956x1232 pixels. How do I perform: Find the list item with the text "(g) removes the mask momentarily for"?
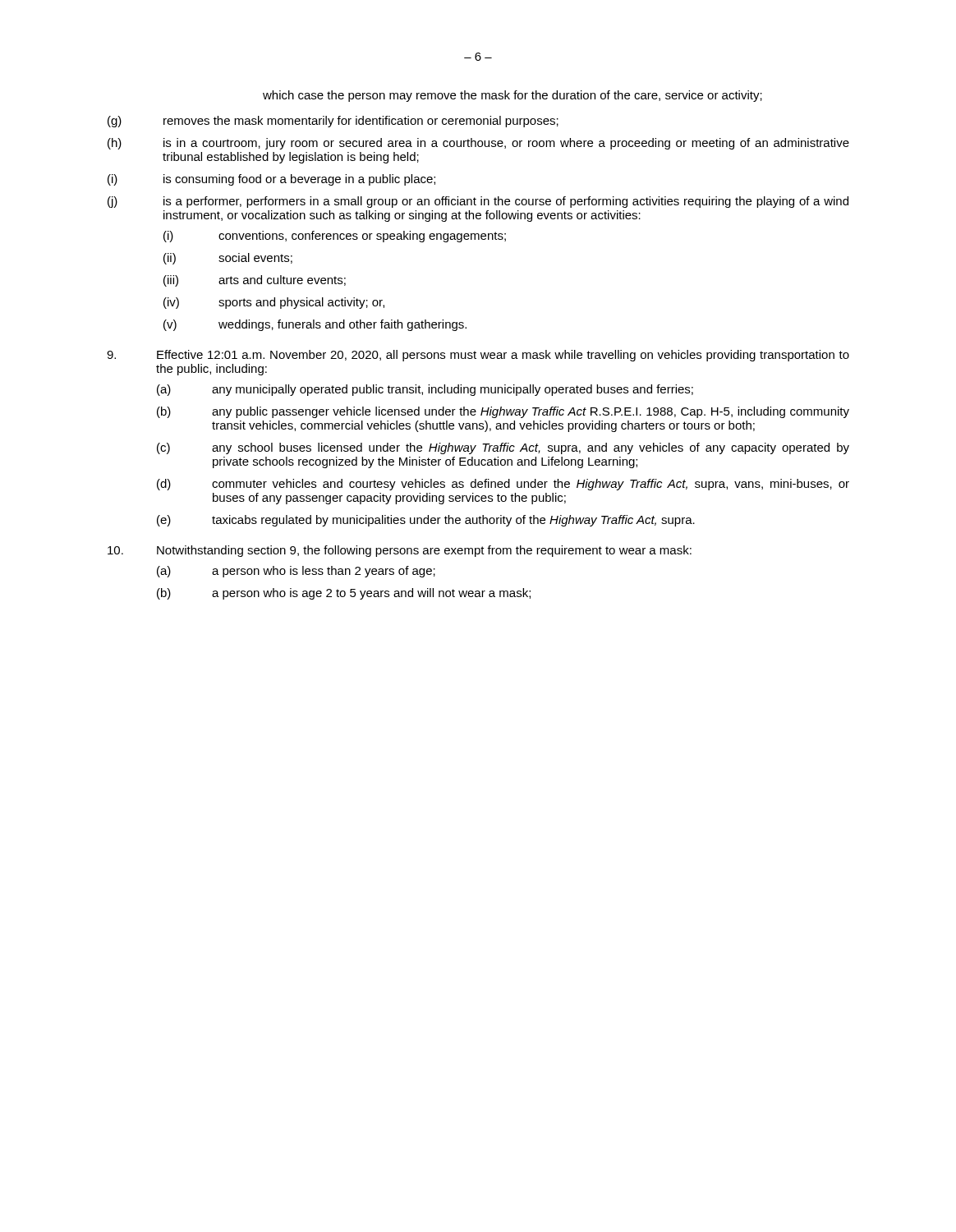coord(478,120)
